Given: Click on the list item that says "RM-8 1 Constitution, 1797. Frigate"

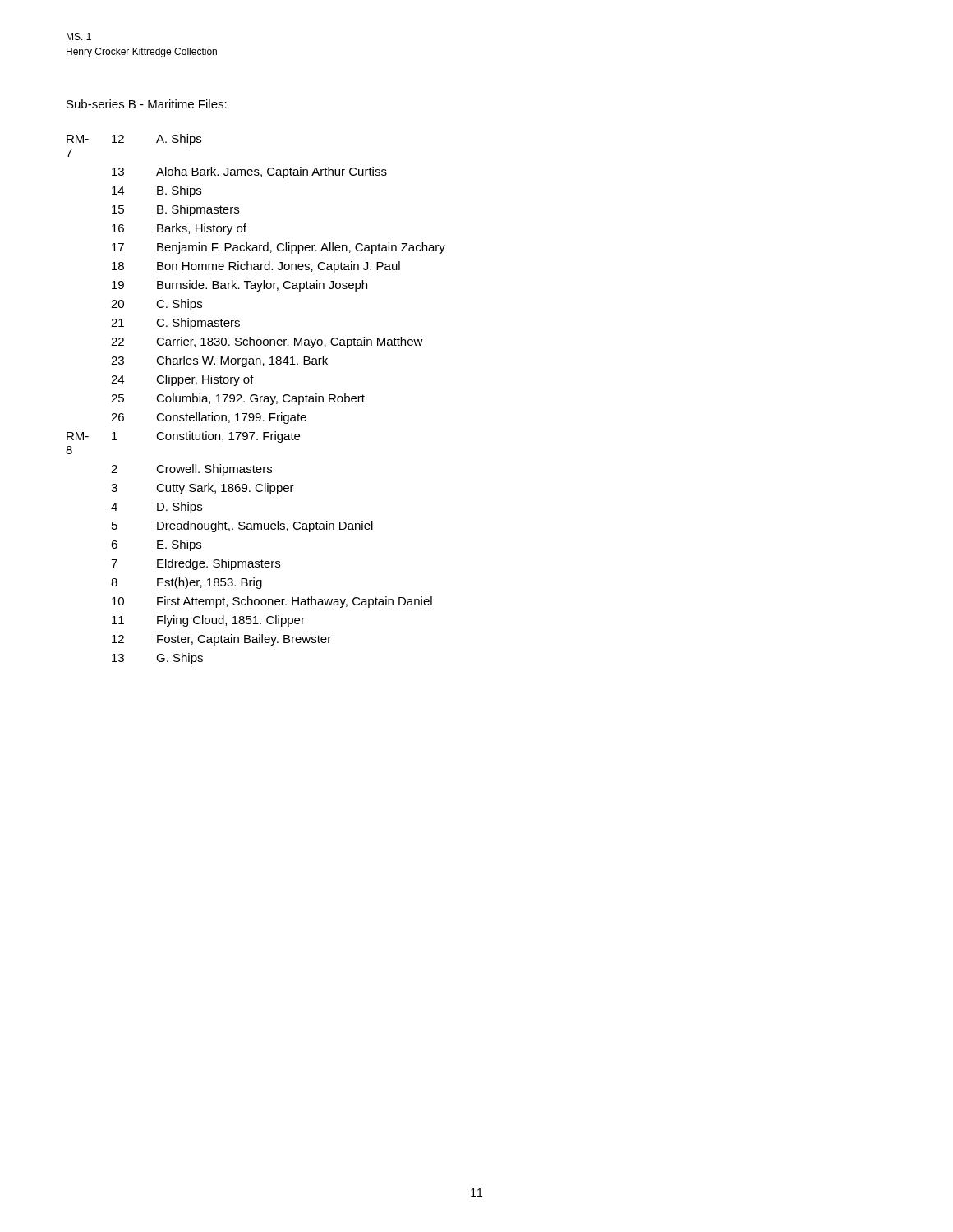Looking at the screenshot, I should pyautogui.click(x=183, y=437).
